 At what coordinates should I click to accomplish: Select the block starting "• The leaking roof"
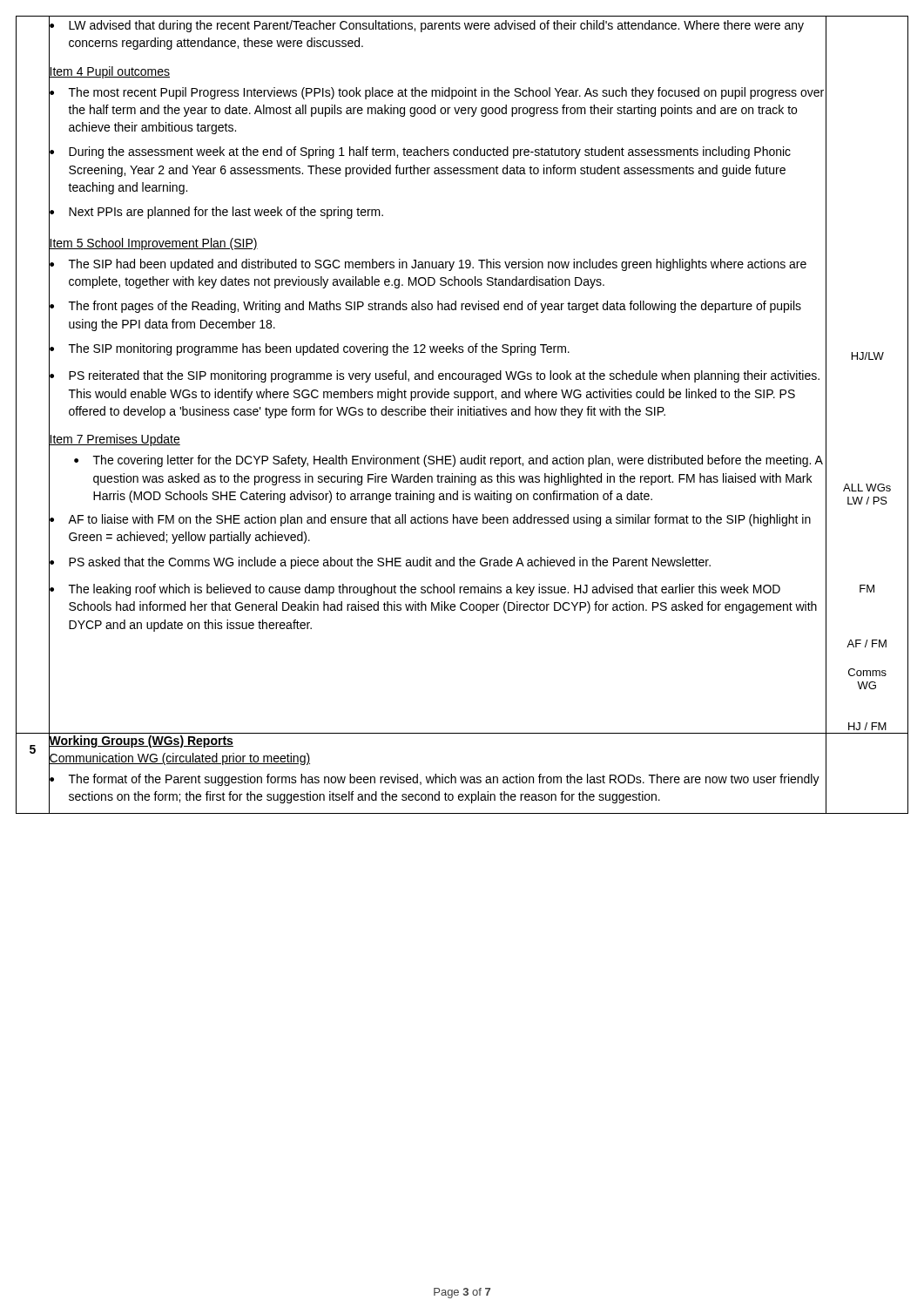(438, 607)
